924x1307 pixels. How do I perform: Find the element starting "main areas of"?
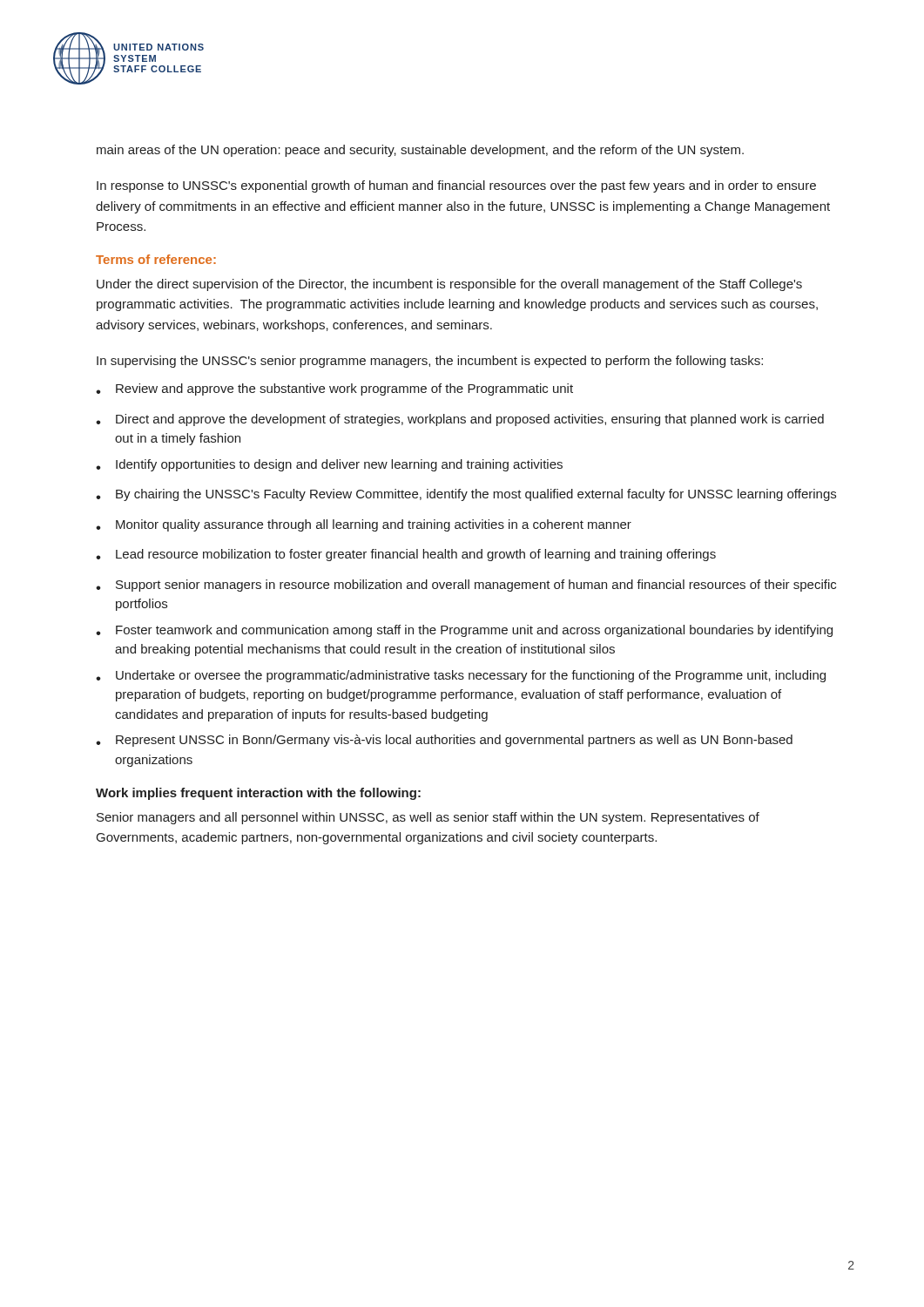420,149
